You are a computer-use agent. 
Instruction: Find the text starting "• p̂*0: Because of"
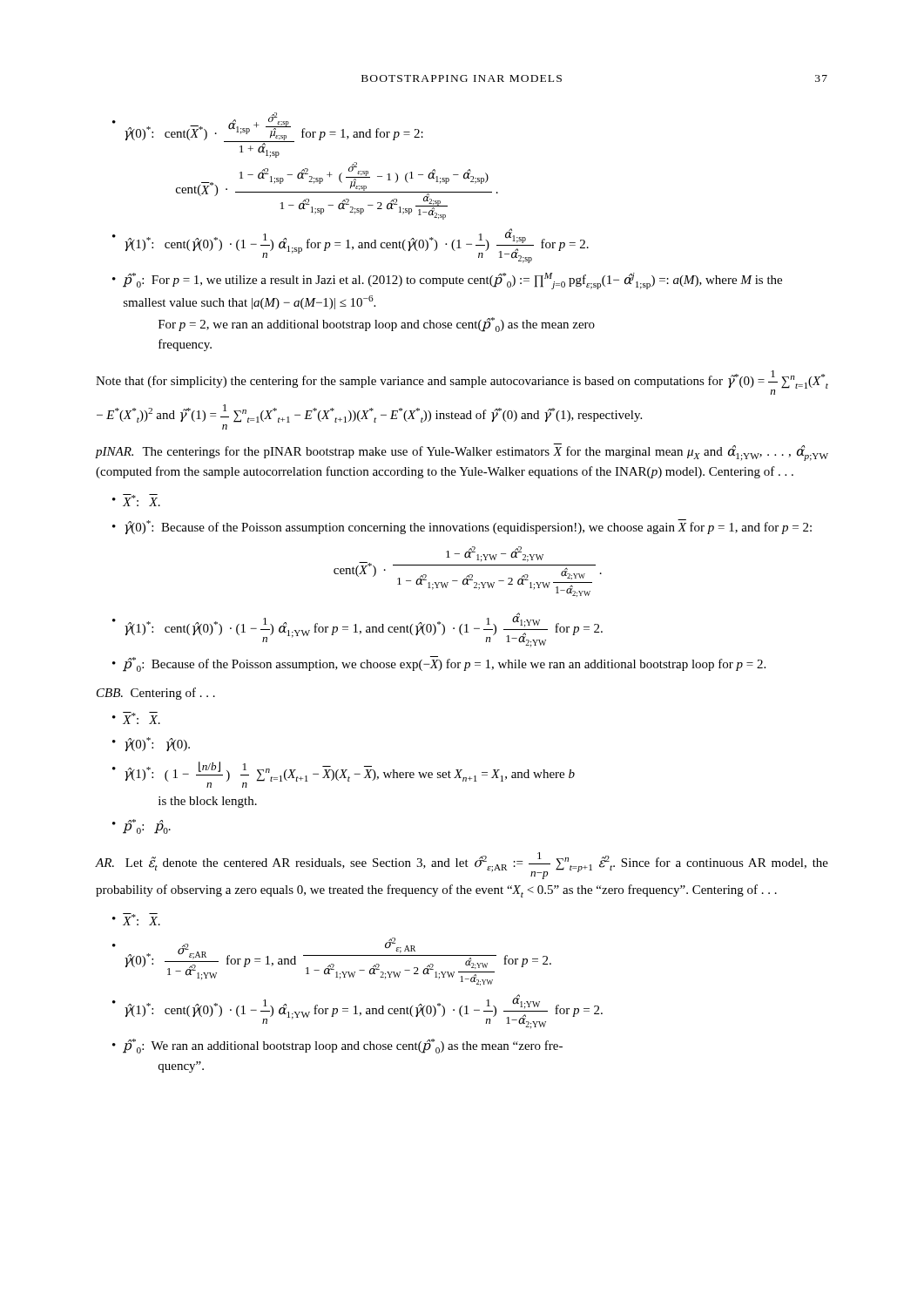pos(439,664)
